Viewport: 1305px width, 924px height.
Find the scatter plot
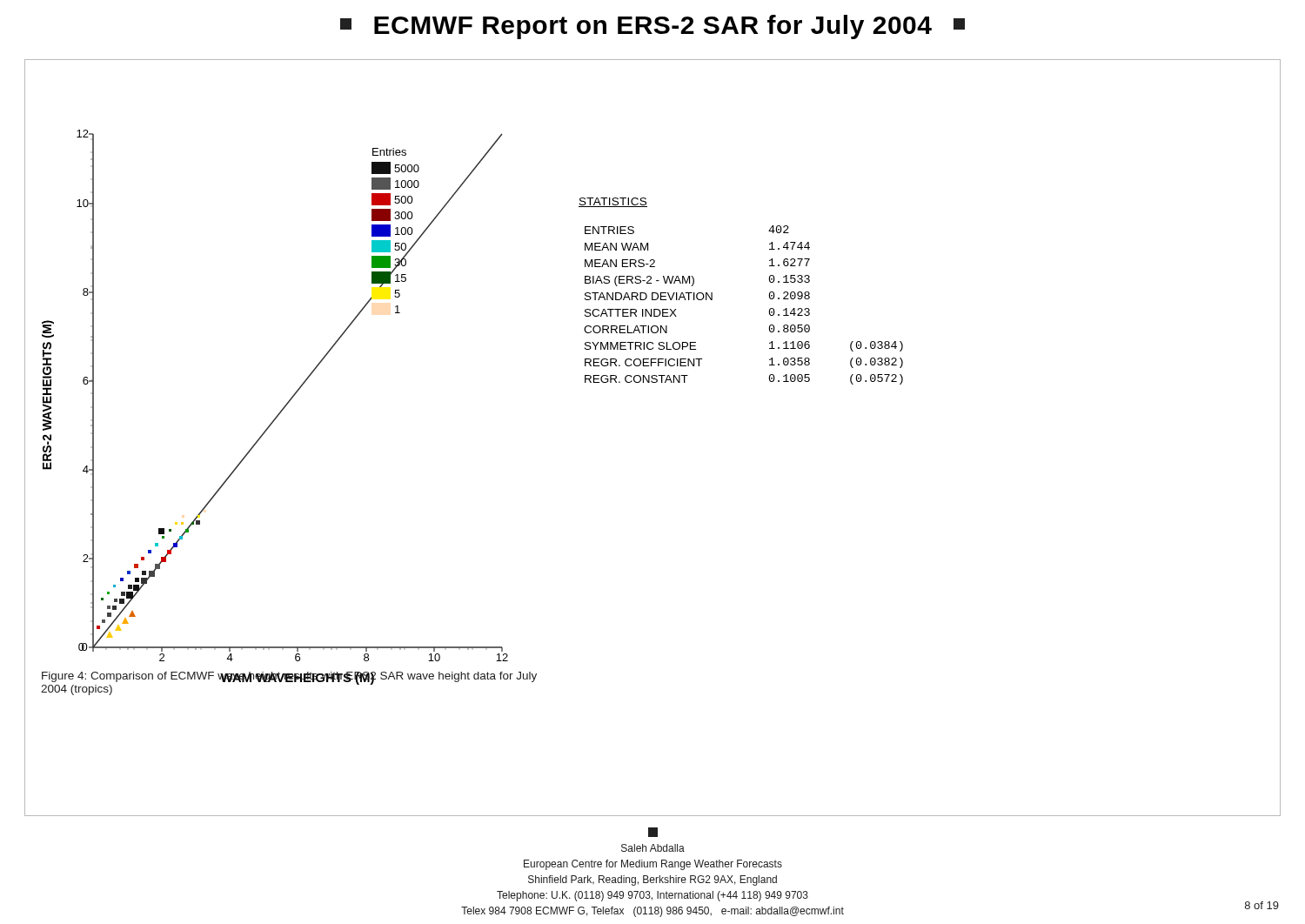302,404
